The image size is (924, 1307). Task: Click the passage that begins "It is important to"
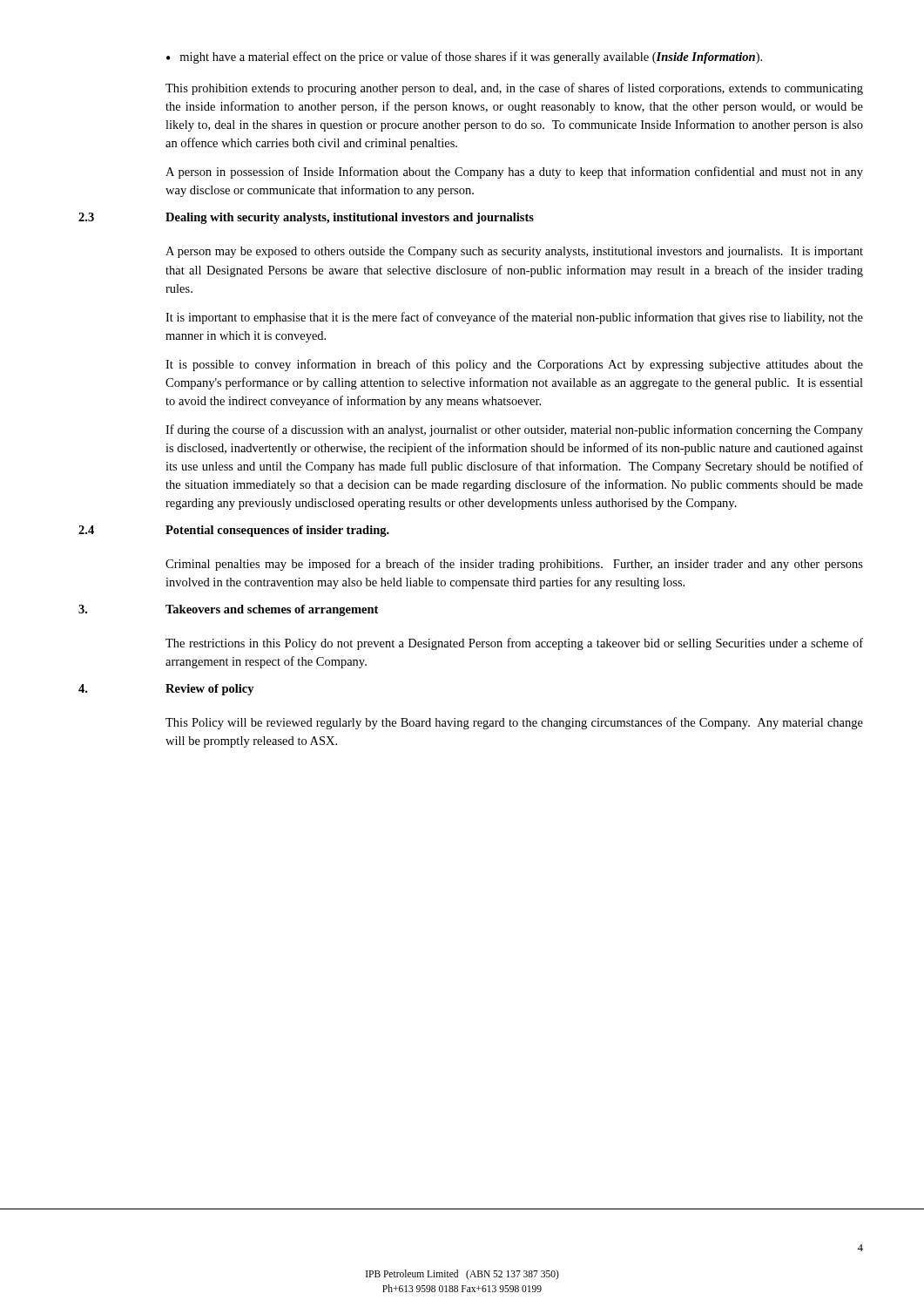[x=471, y=326]
